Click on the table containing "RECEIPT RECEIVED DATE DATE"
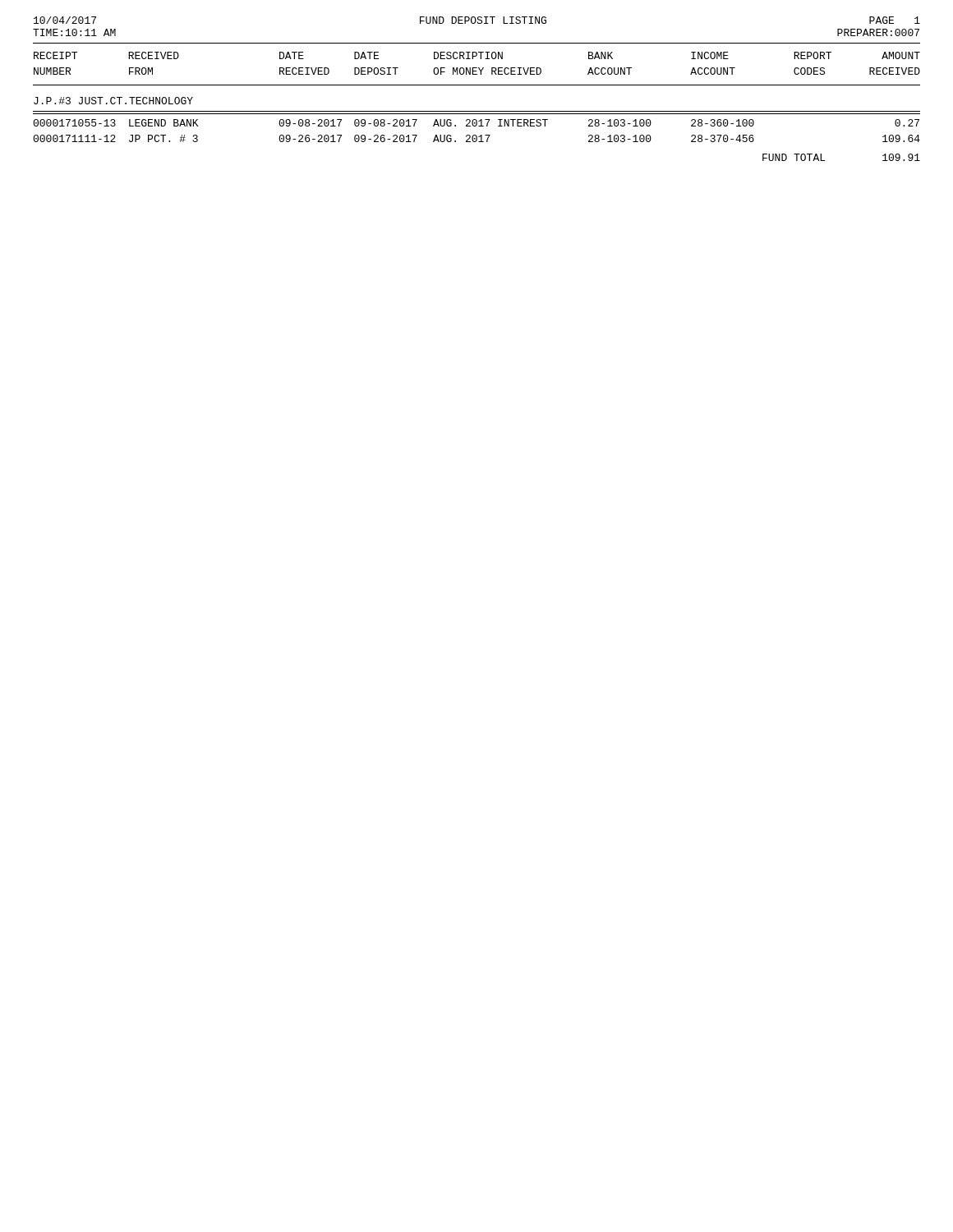This screenshot has width=953, height=1232. [476, 97]
